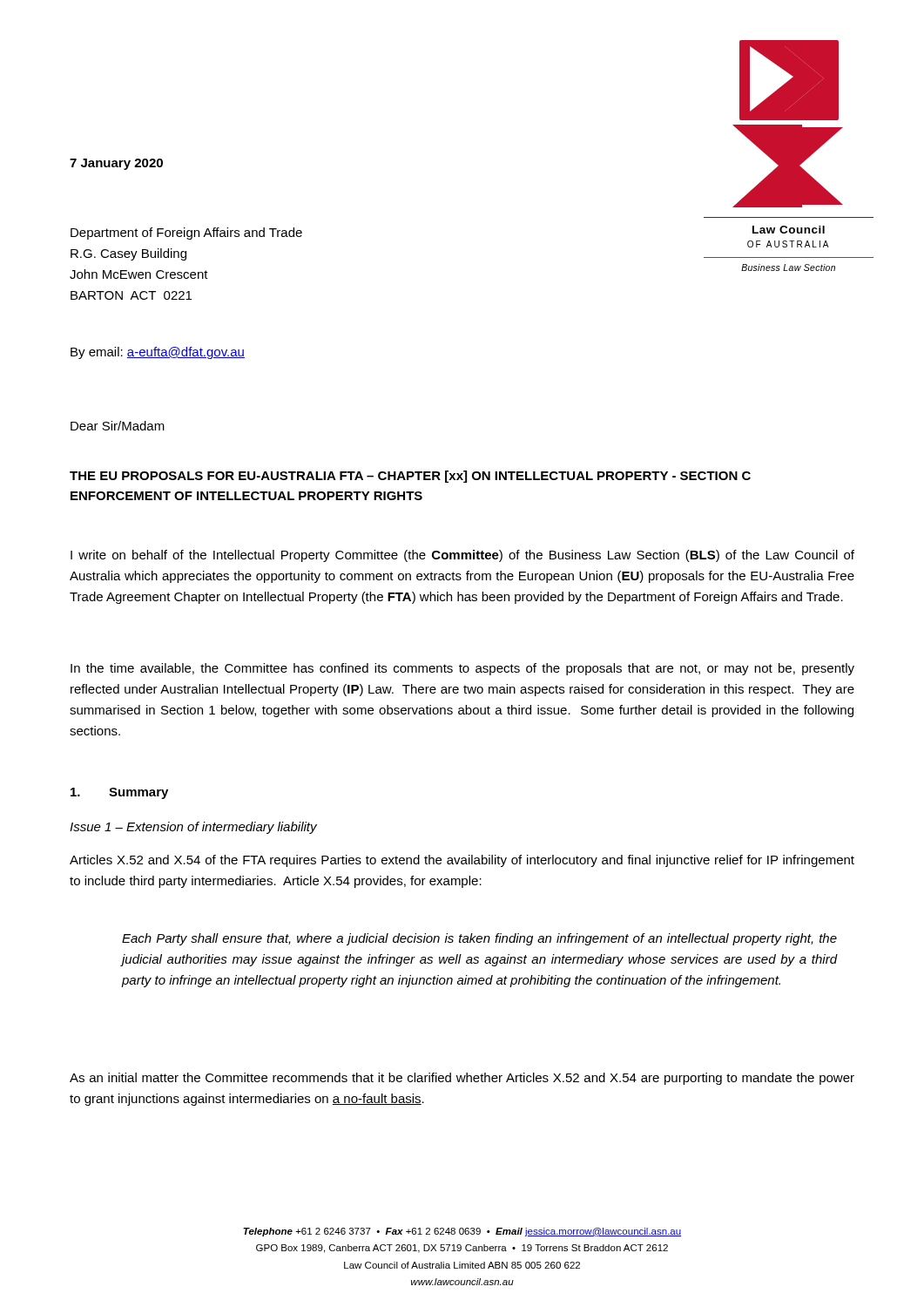
Task: Click on the text starting "THE EU PROPOSALS FOR"
Action: coord(410,485)
